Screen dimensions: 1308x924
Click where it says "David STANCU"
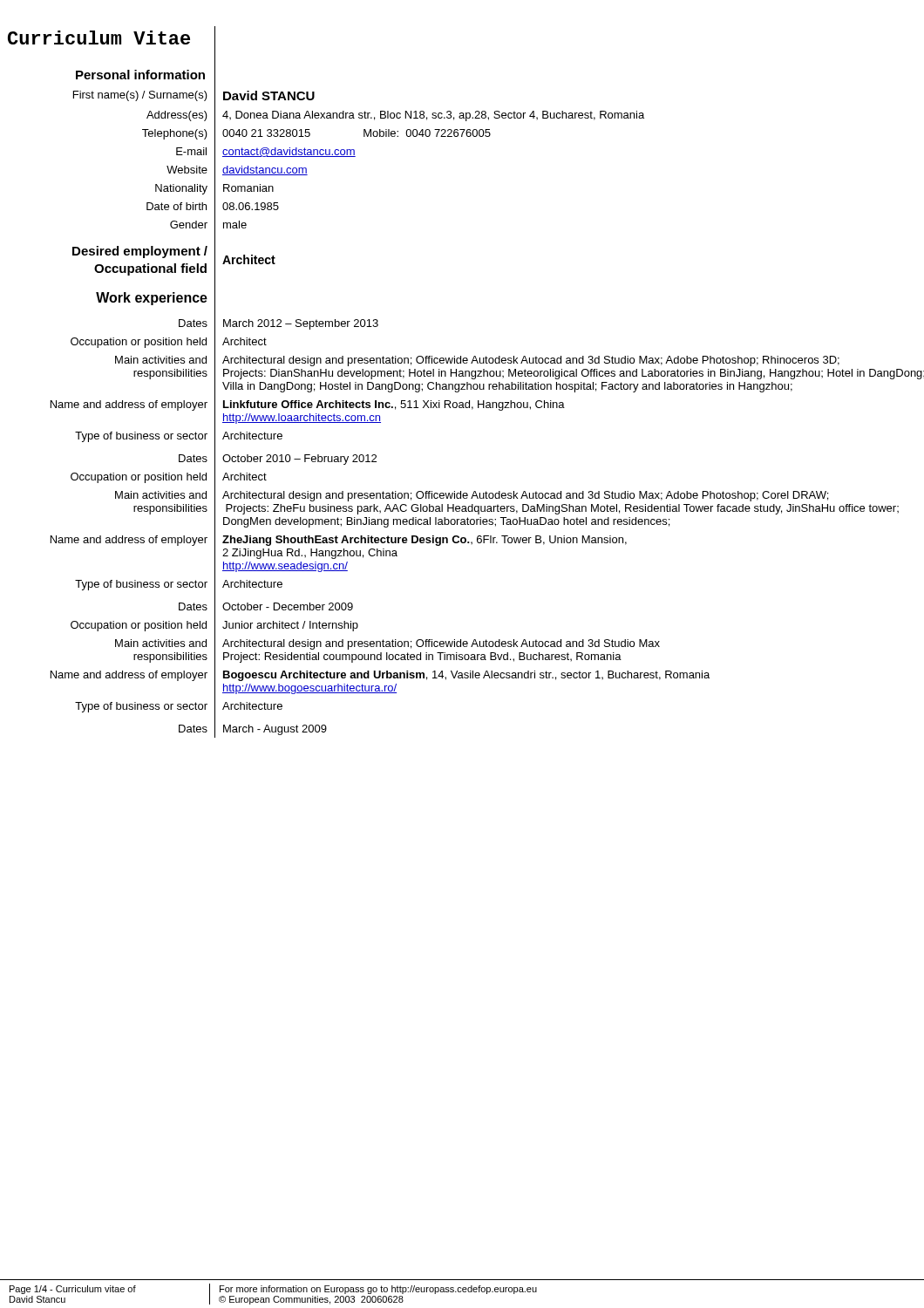(x=269, y=95)
